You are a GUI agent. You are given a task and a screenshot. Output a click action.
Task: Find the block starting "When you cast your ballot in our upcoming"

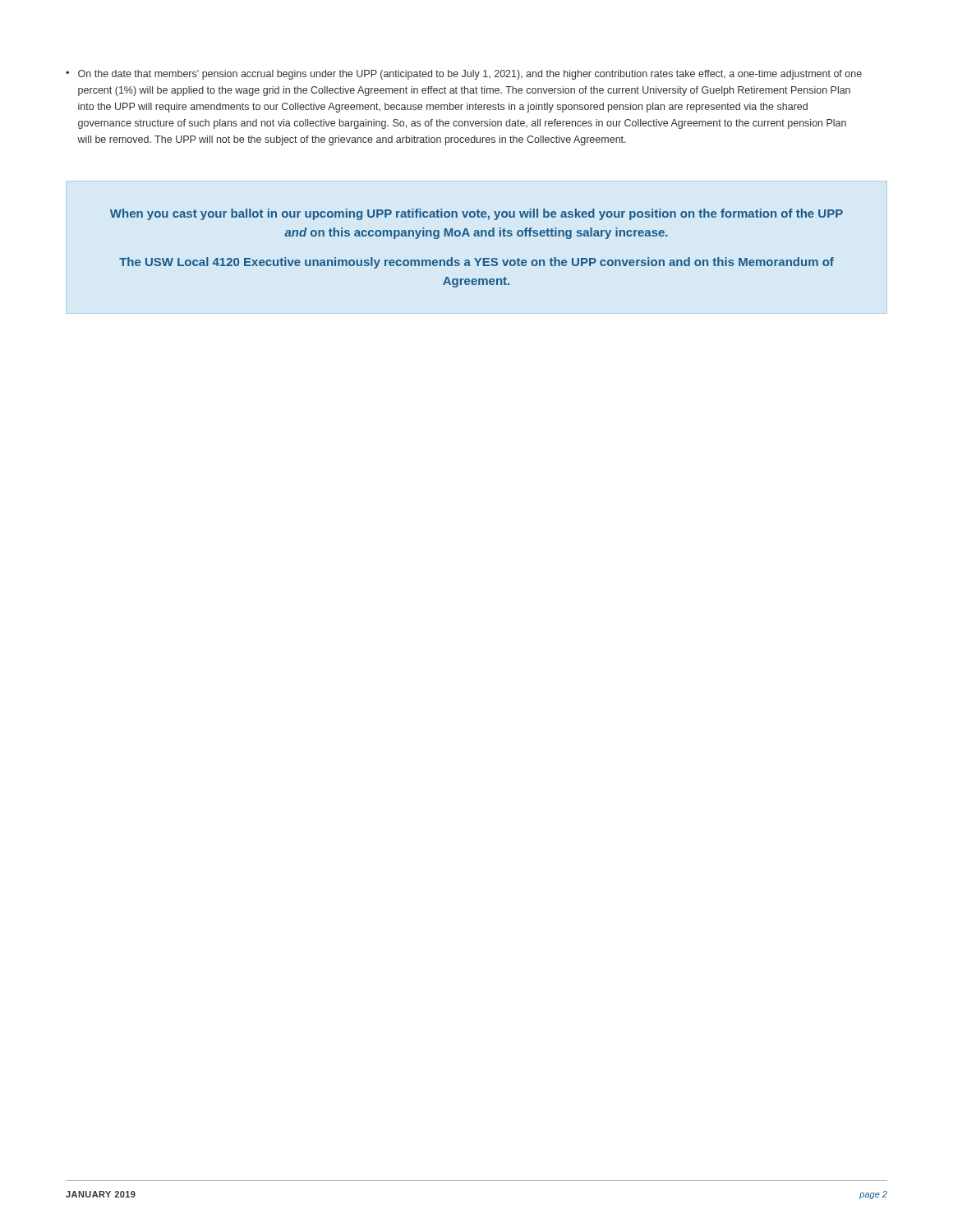pyautogui.click(x=476, y=247)
